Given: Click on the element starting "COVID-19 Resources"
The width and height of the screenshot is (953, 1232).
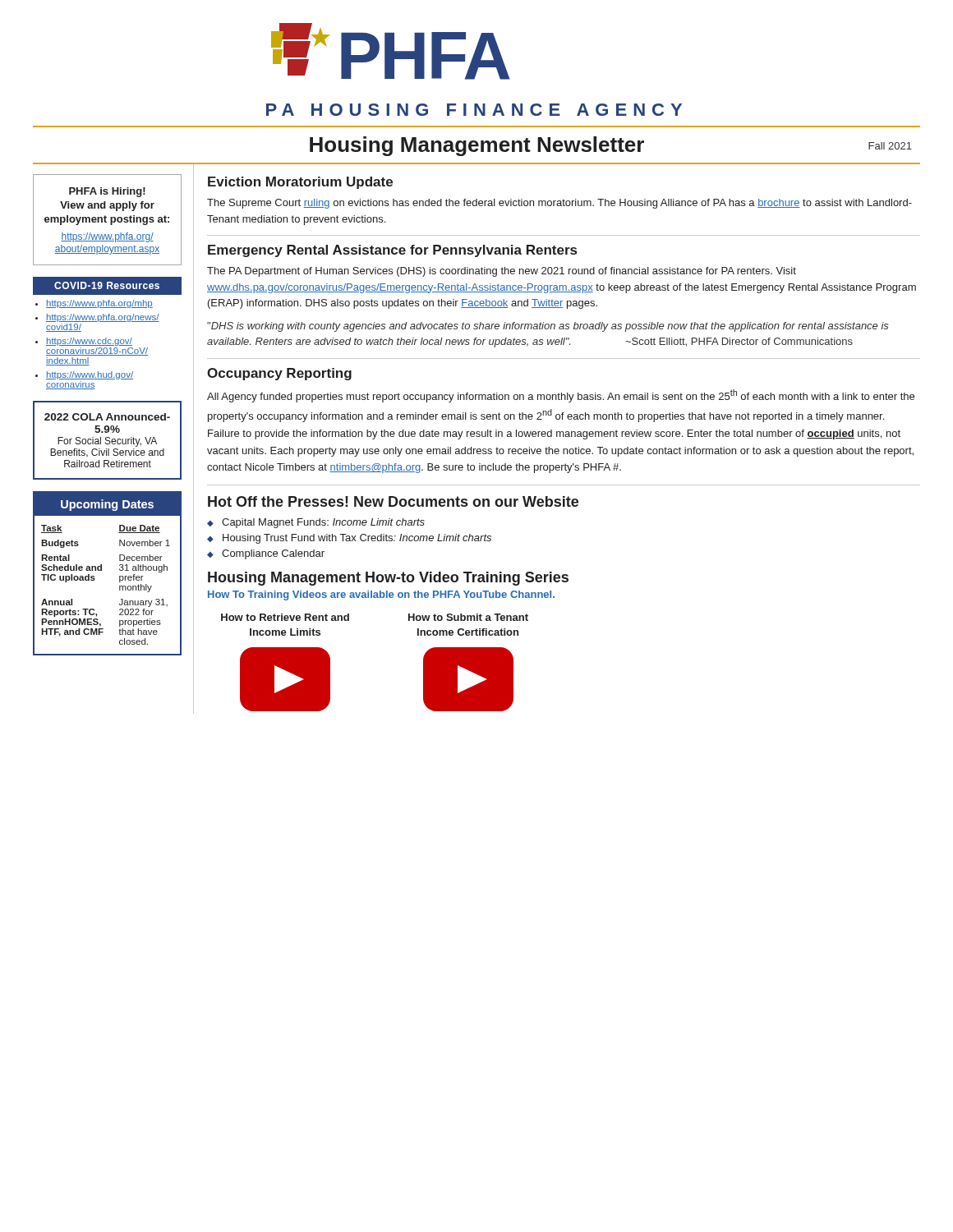Looking at the screenshot, I should coord(107,286).
